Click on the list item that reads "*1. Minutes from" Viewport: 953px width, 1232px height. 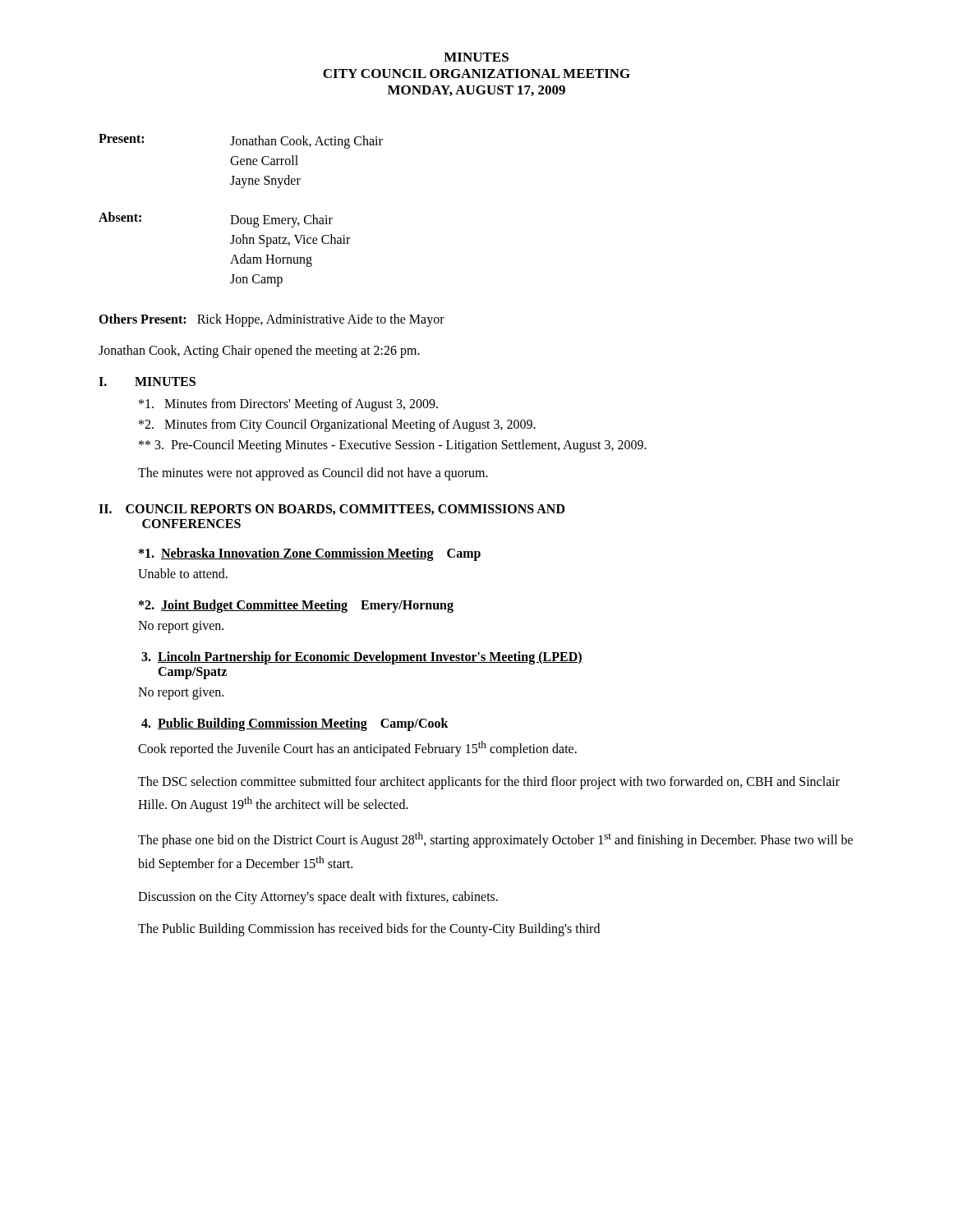(288, 404)
